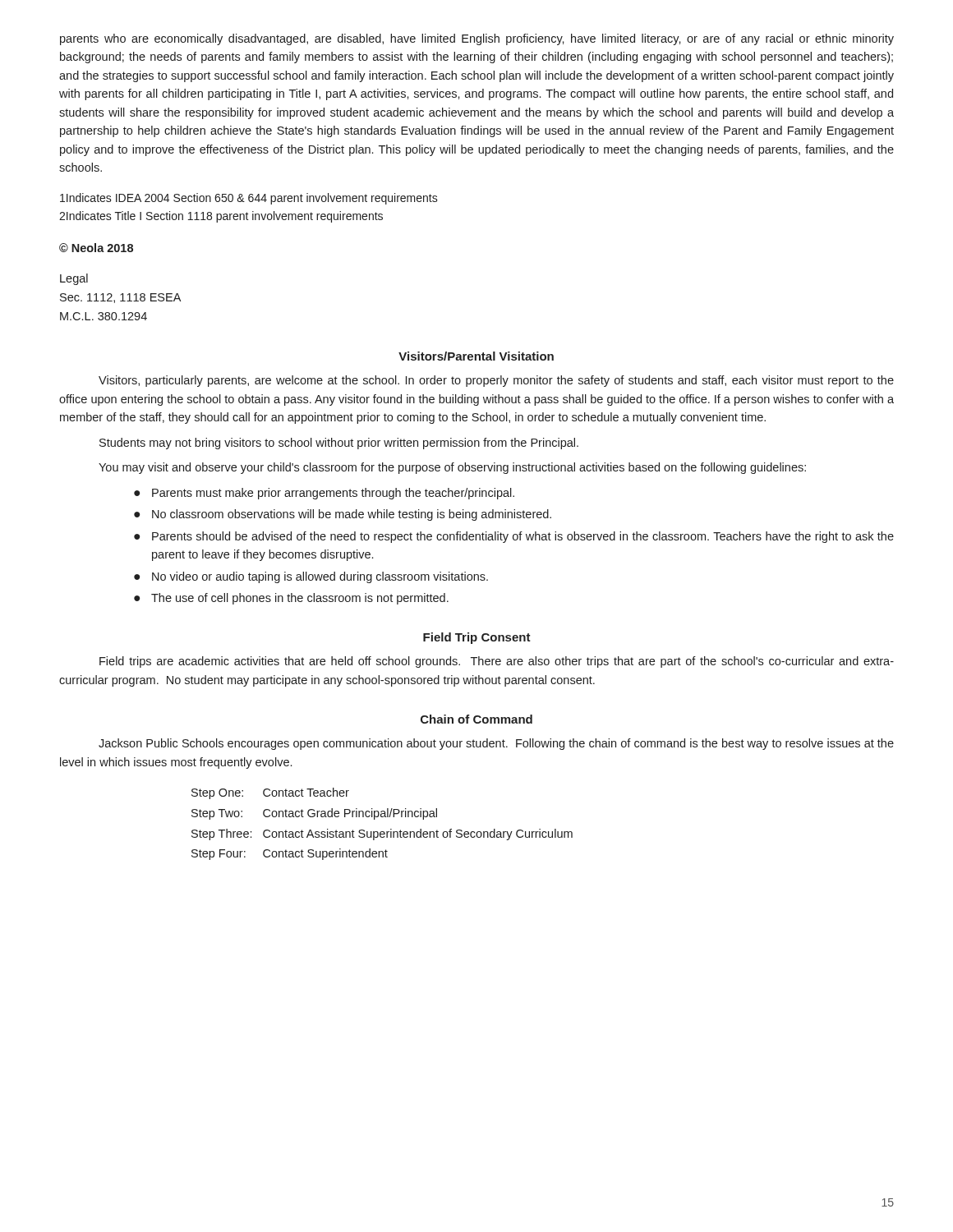The width and height of the screenshot is (953, 1232).
Task: Find the block on this page that starts "parents who are economically"
Action: point(476,103)
